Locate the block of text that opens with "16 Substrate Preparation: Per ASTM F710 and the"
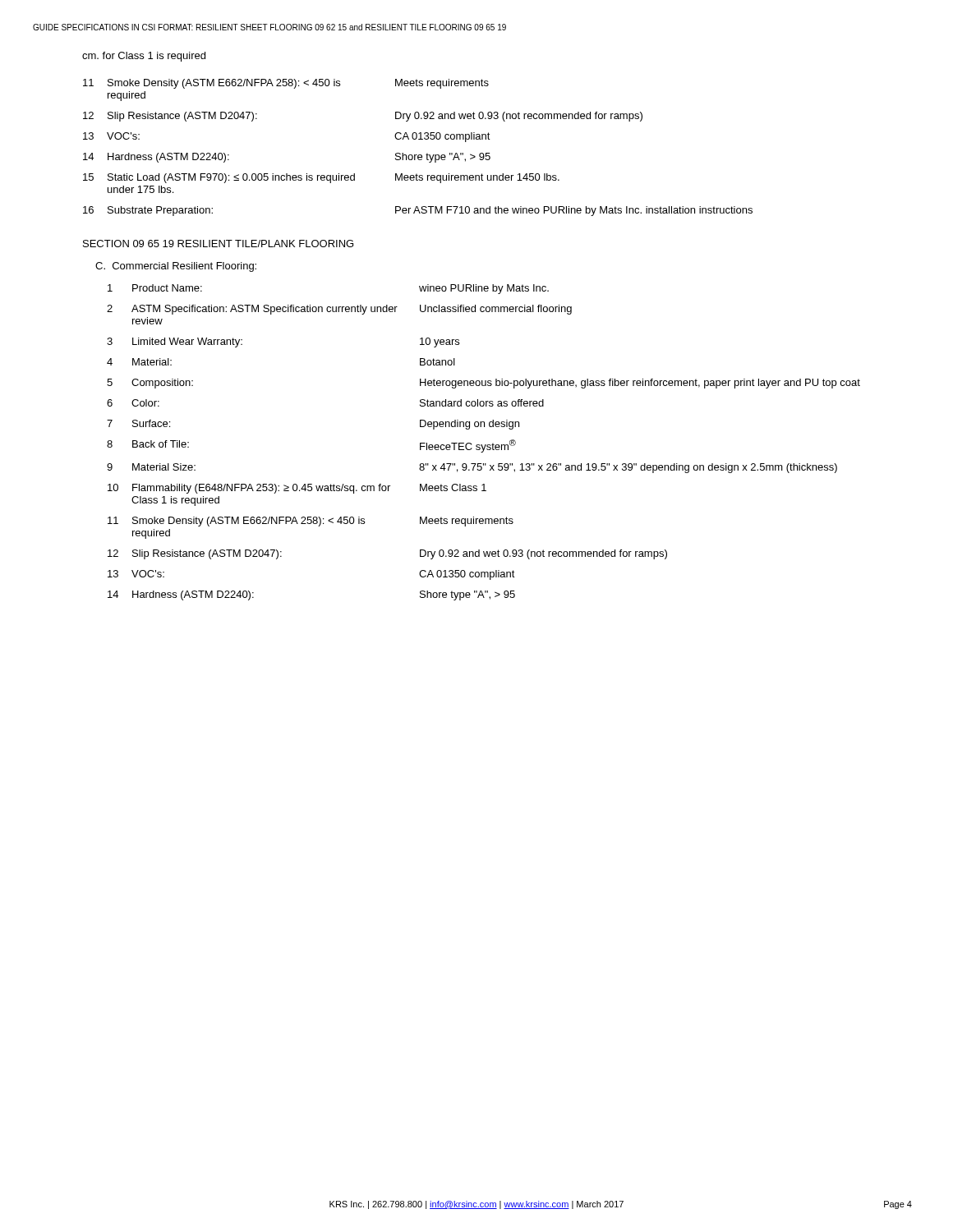The image size is (953, 1232). pos(493,210)
